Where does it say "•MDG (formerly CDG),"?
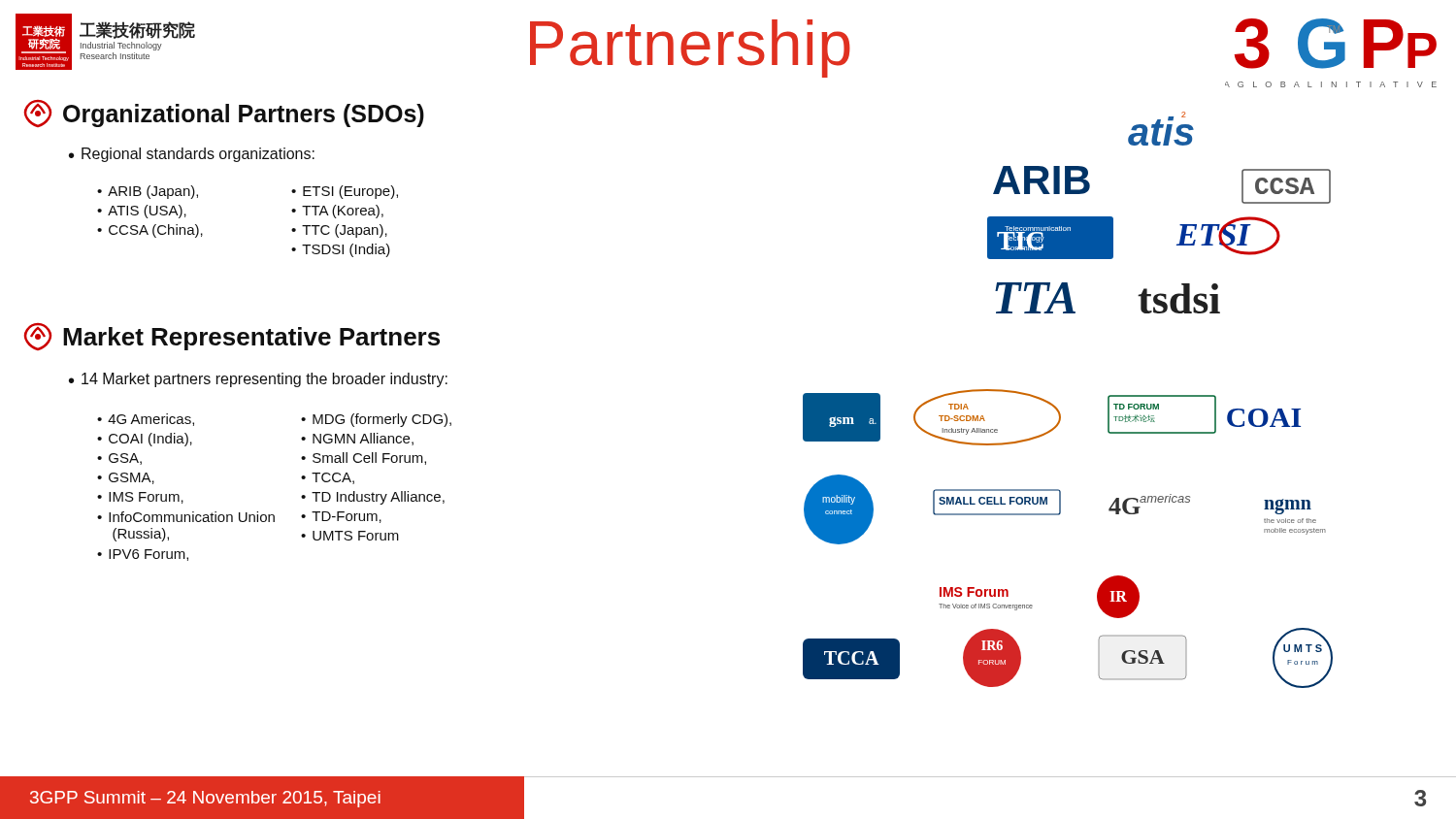 pos(377,419)
